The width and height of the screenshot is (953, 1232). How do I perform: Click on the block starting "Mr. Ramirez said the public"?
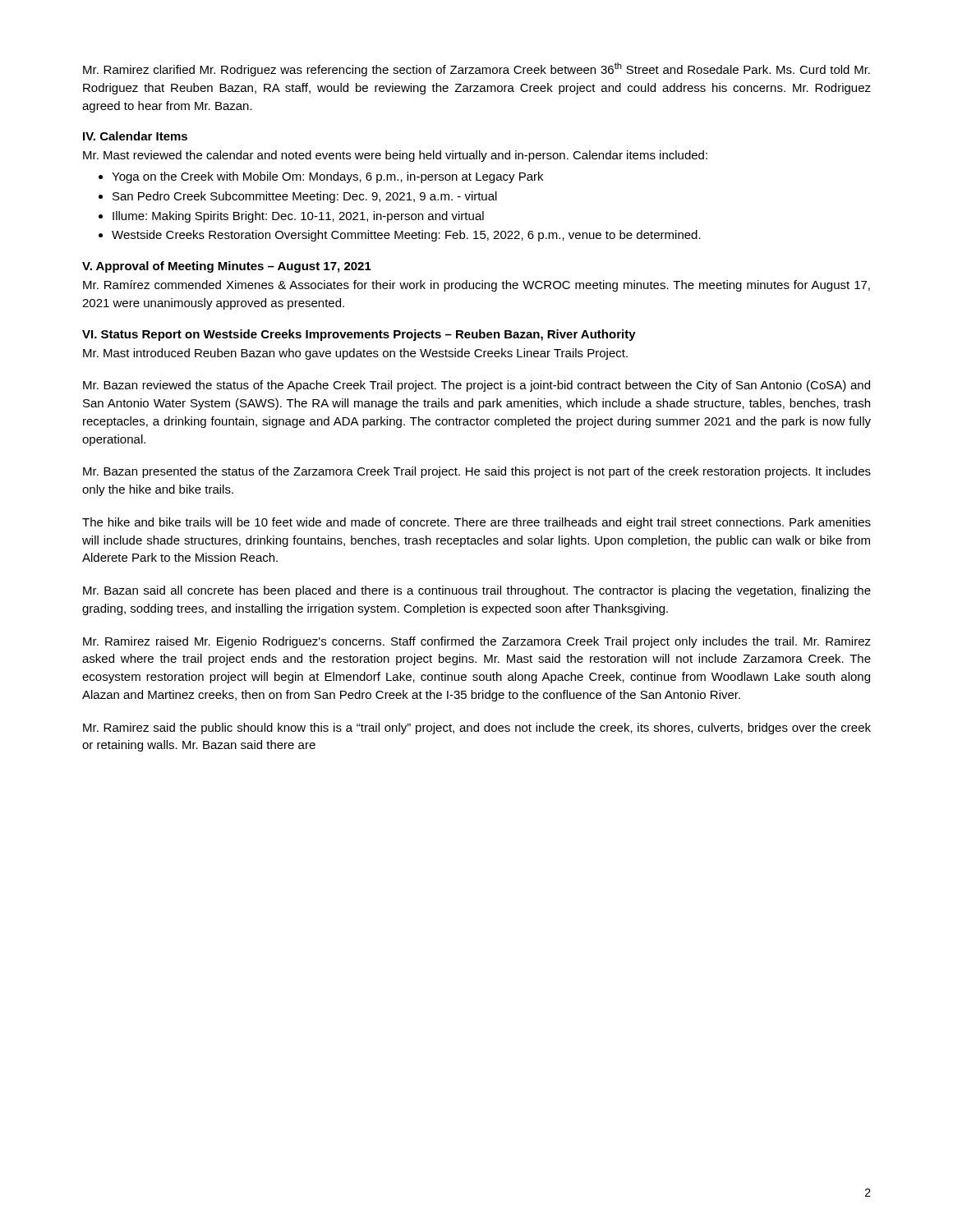click(476, 736)
